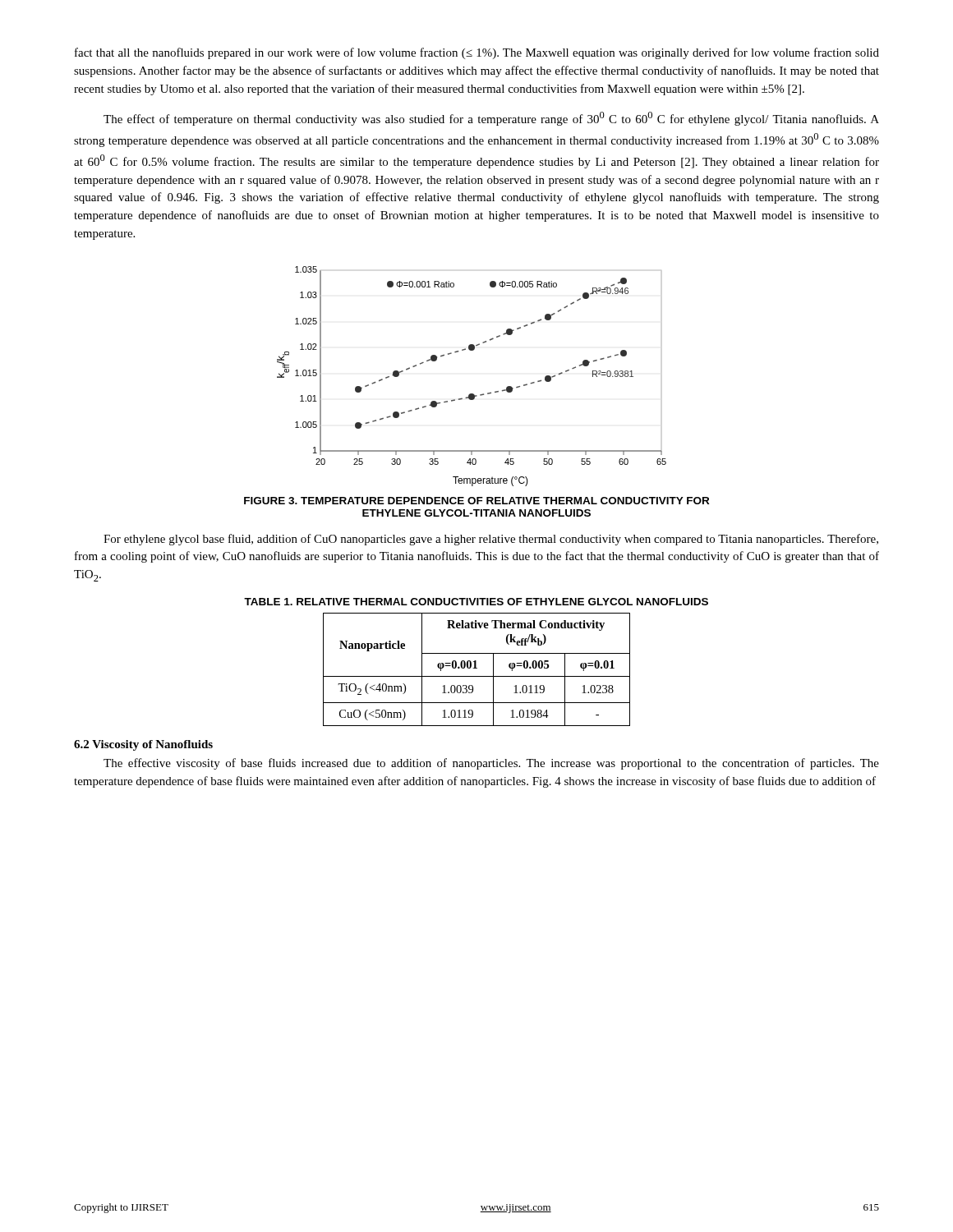Point to the passage starting "For ethylene glycol"
Image resolution: width=953 pixels, height=1232 pixels.
tap(476, 558)
